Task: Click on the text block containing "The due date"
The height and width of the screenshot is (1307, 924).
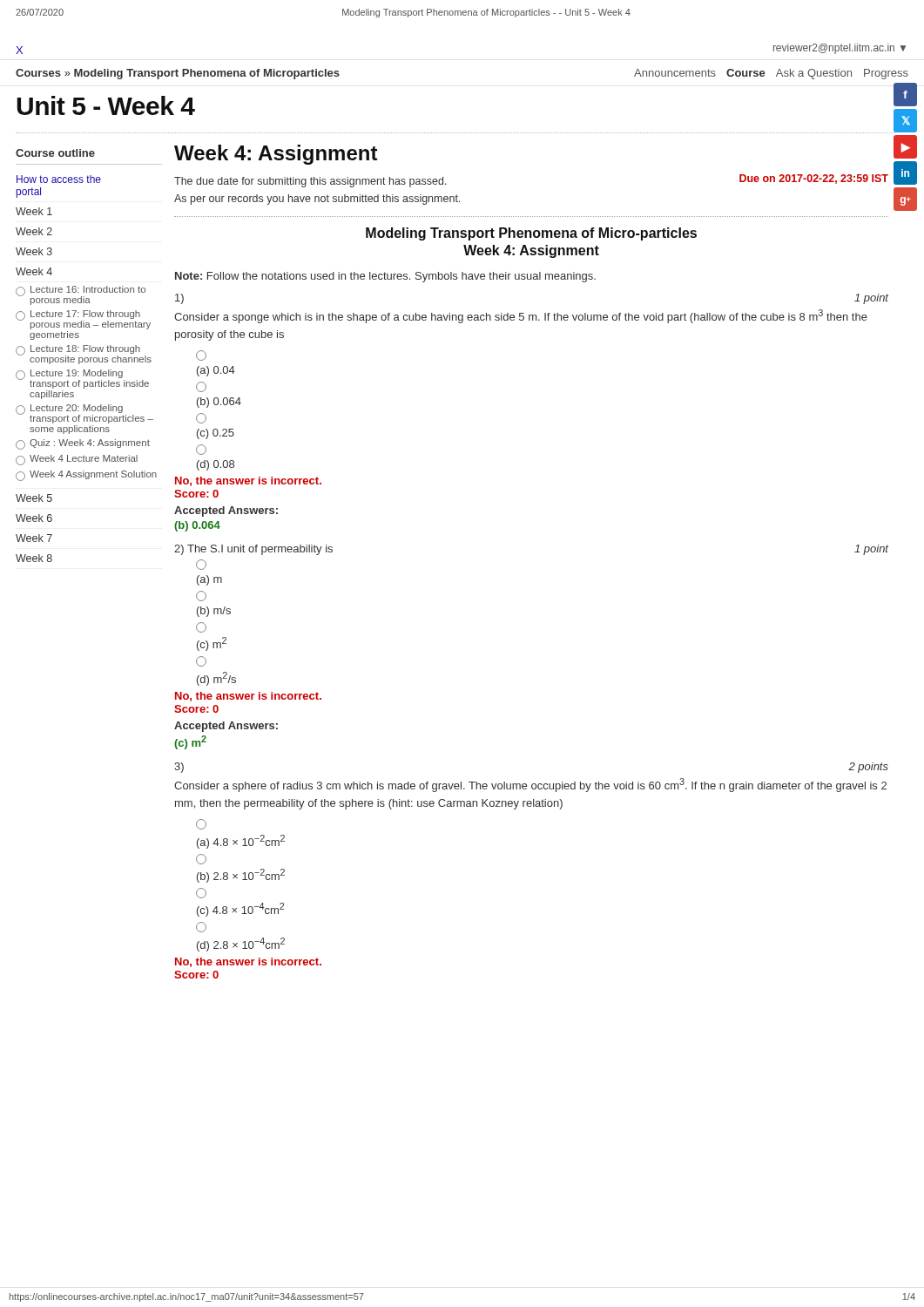Action: [318, 190]
